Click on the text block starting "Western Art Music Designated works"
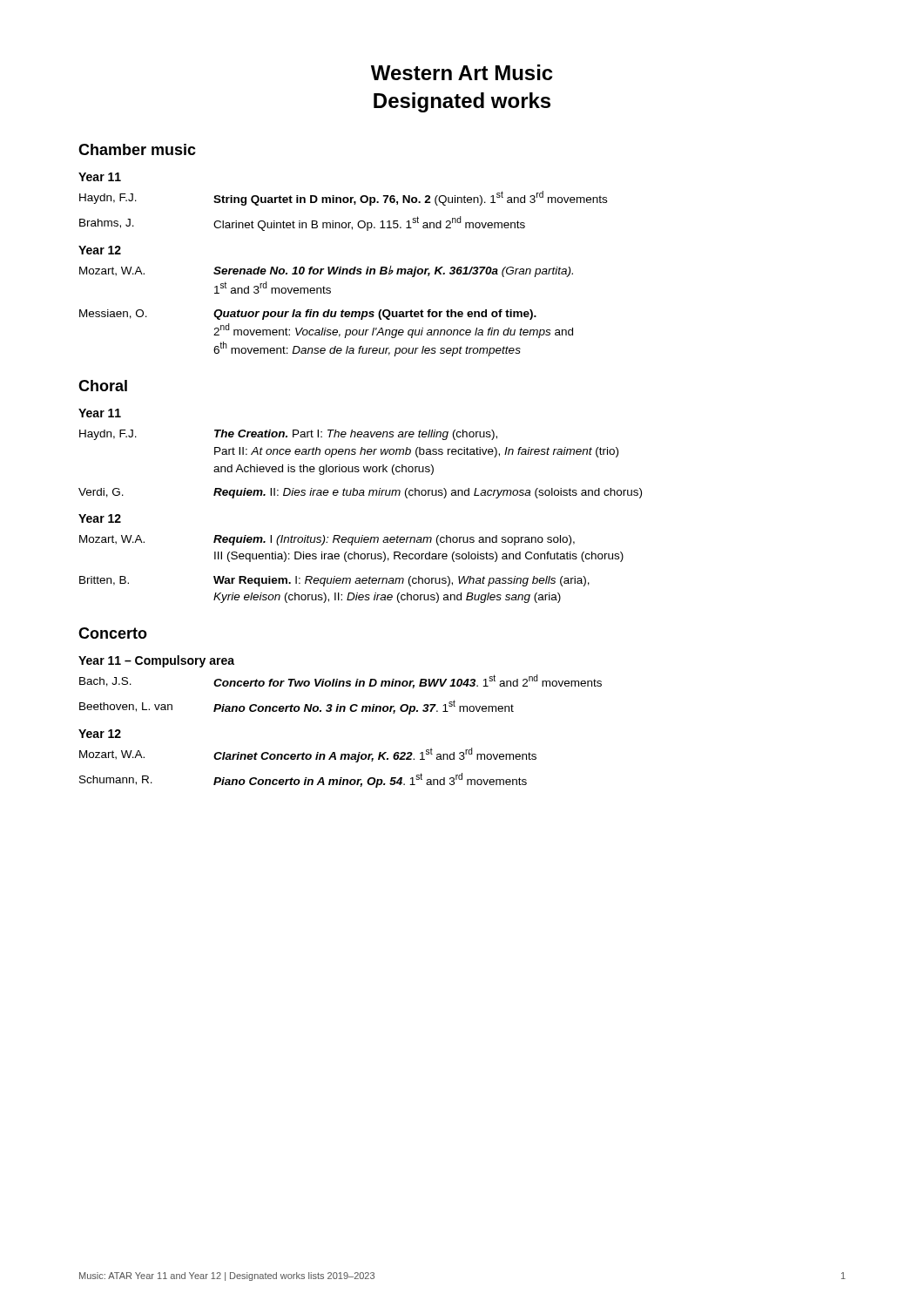This screenshot has width=924, height=1307. (462, 87)
